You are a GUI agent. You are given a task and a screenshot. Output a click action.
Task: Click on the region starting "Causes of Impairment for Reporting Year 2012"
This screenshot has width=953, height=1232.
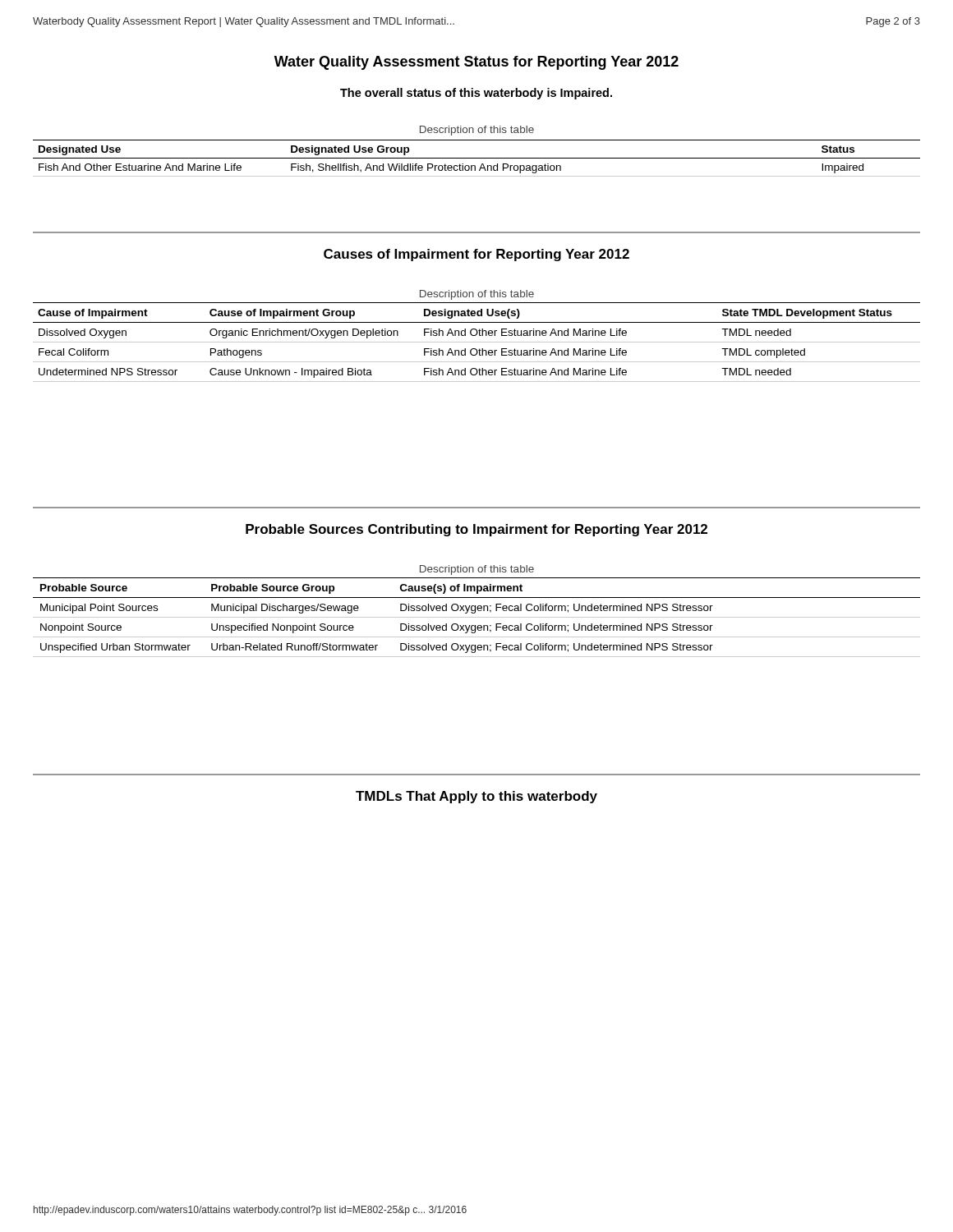[x=476, y=254]
